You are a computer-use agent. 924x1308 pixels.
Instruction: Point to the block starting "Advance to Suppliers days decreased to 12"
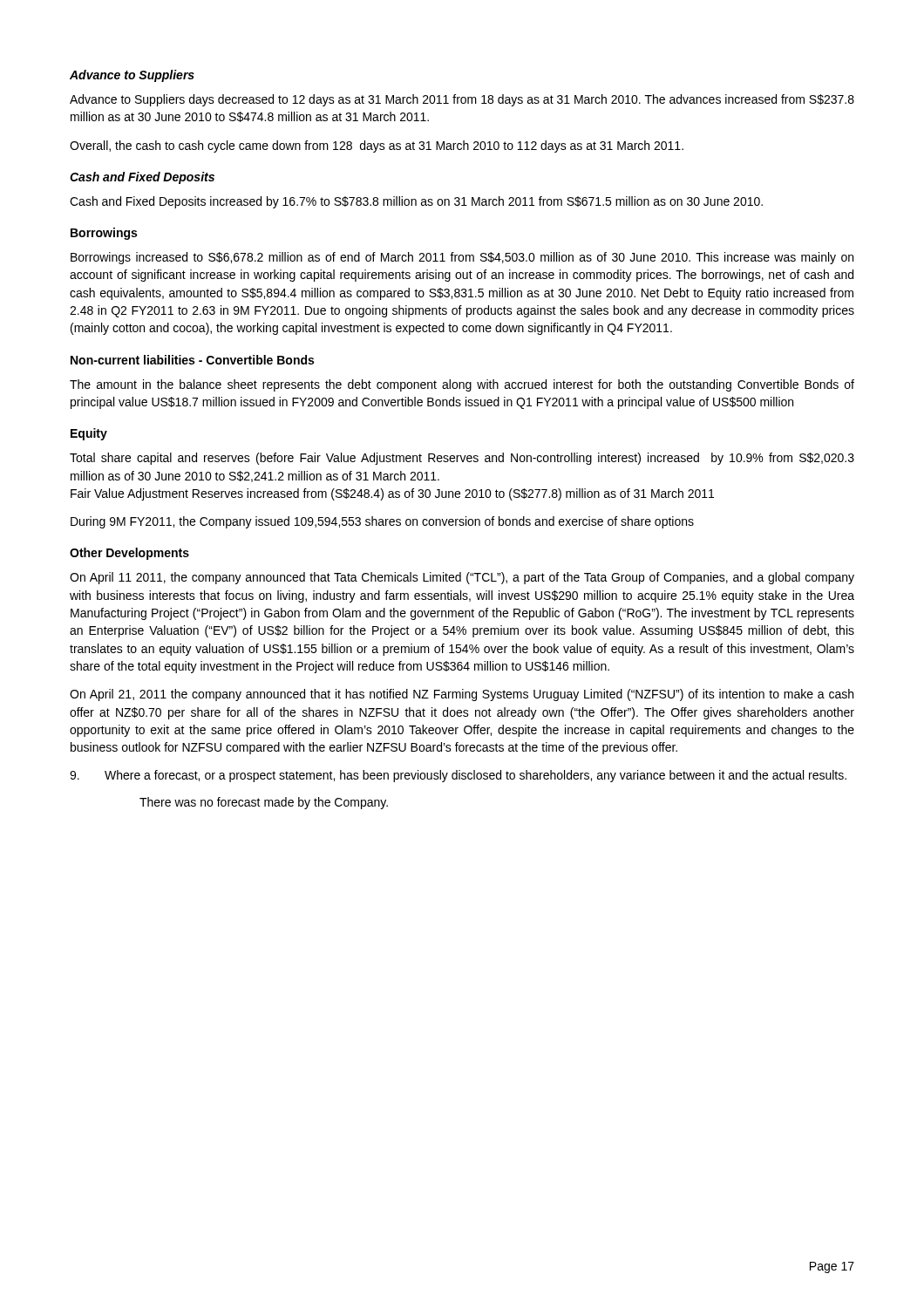pyautogui.click(x=462, y=108)
